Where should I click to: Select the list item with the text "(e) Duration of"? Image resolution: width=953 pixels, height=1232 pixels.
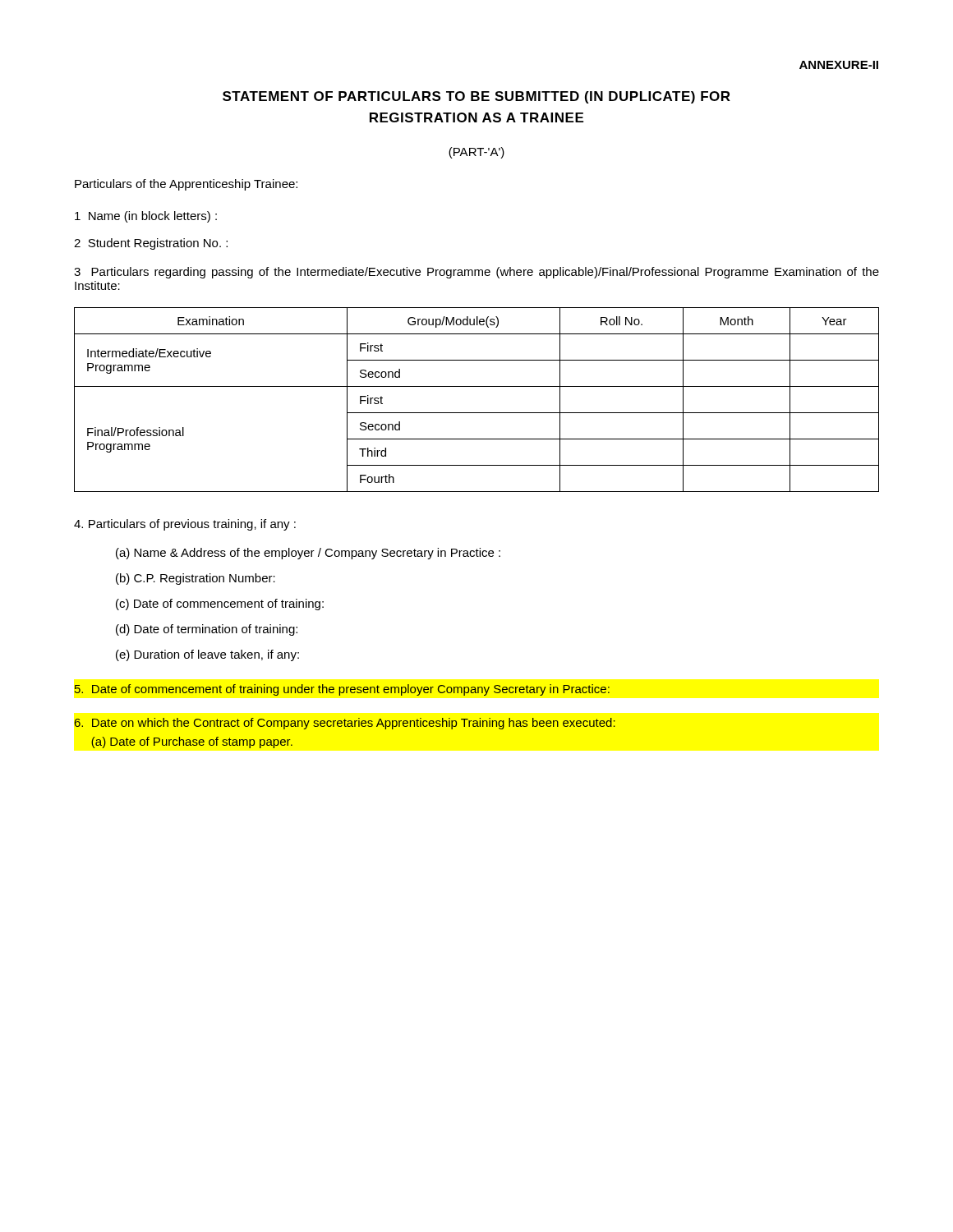208,654
